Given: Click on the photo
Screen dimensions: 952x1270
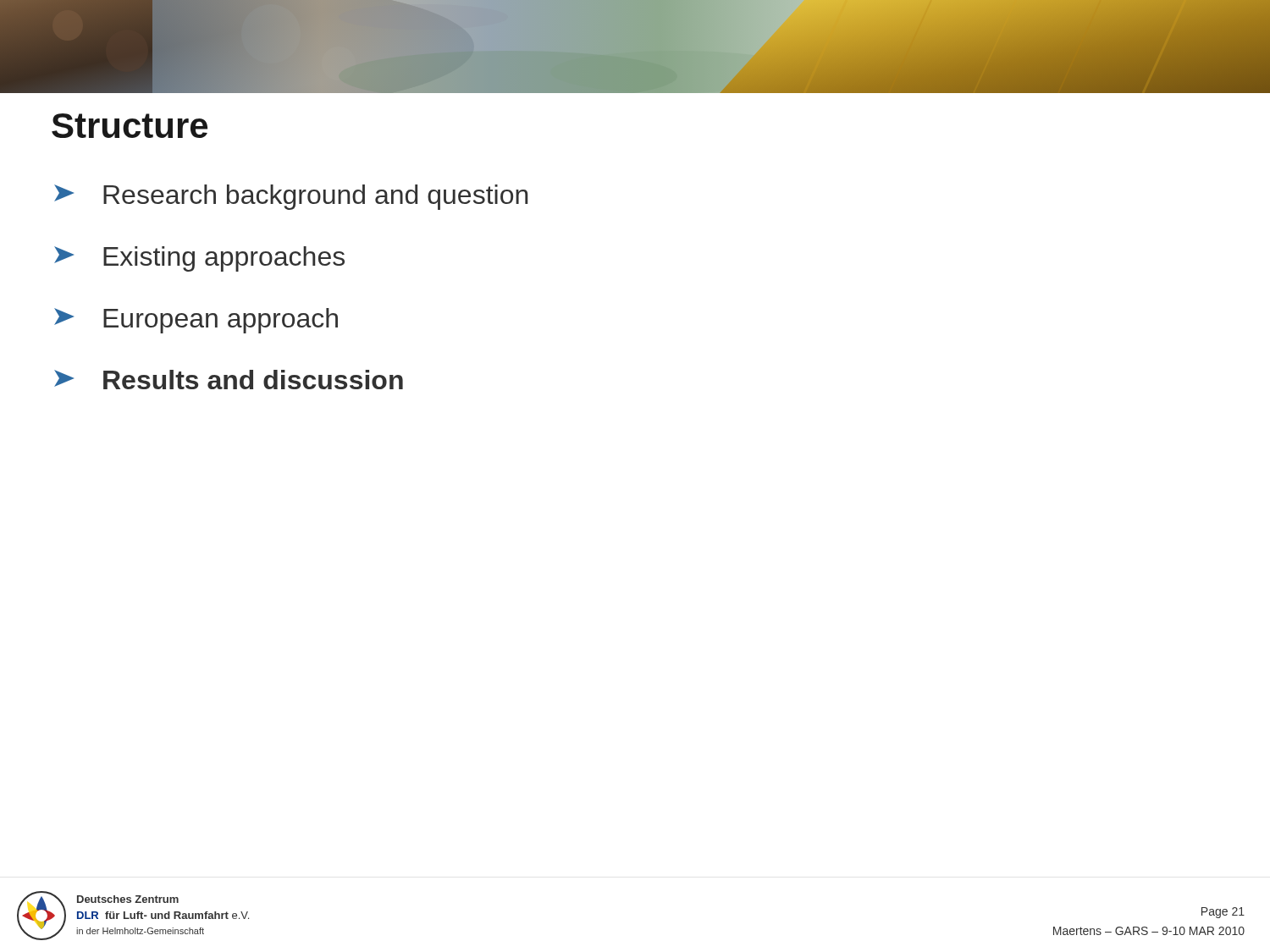Looking at the screenshot, I should pos(635,47).
